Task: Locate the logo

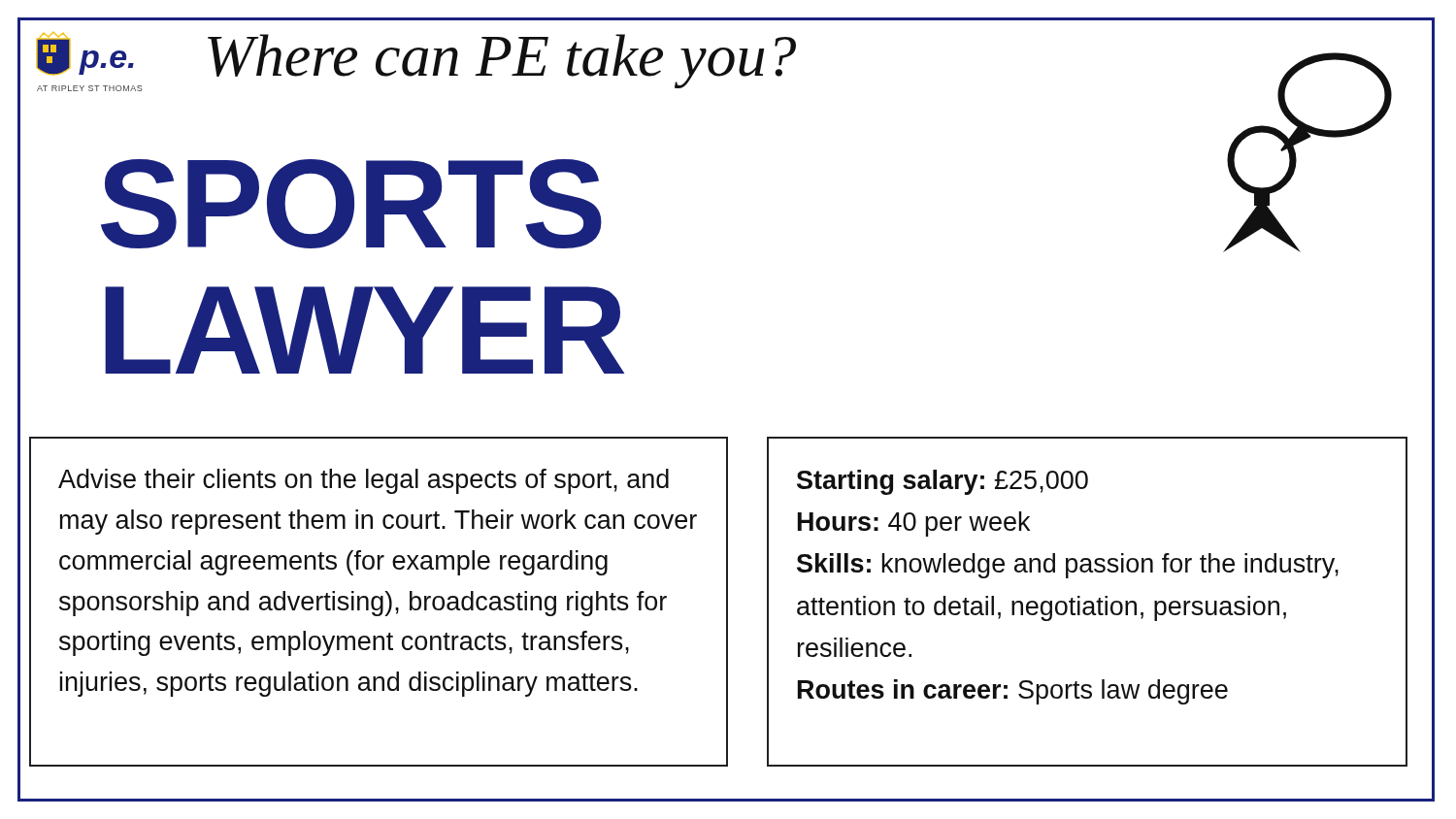Action: [x=107, y=73]
